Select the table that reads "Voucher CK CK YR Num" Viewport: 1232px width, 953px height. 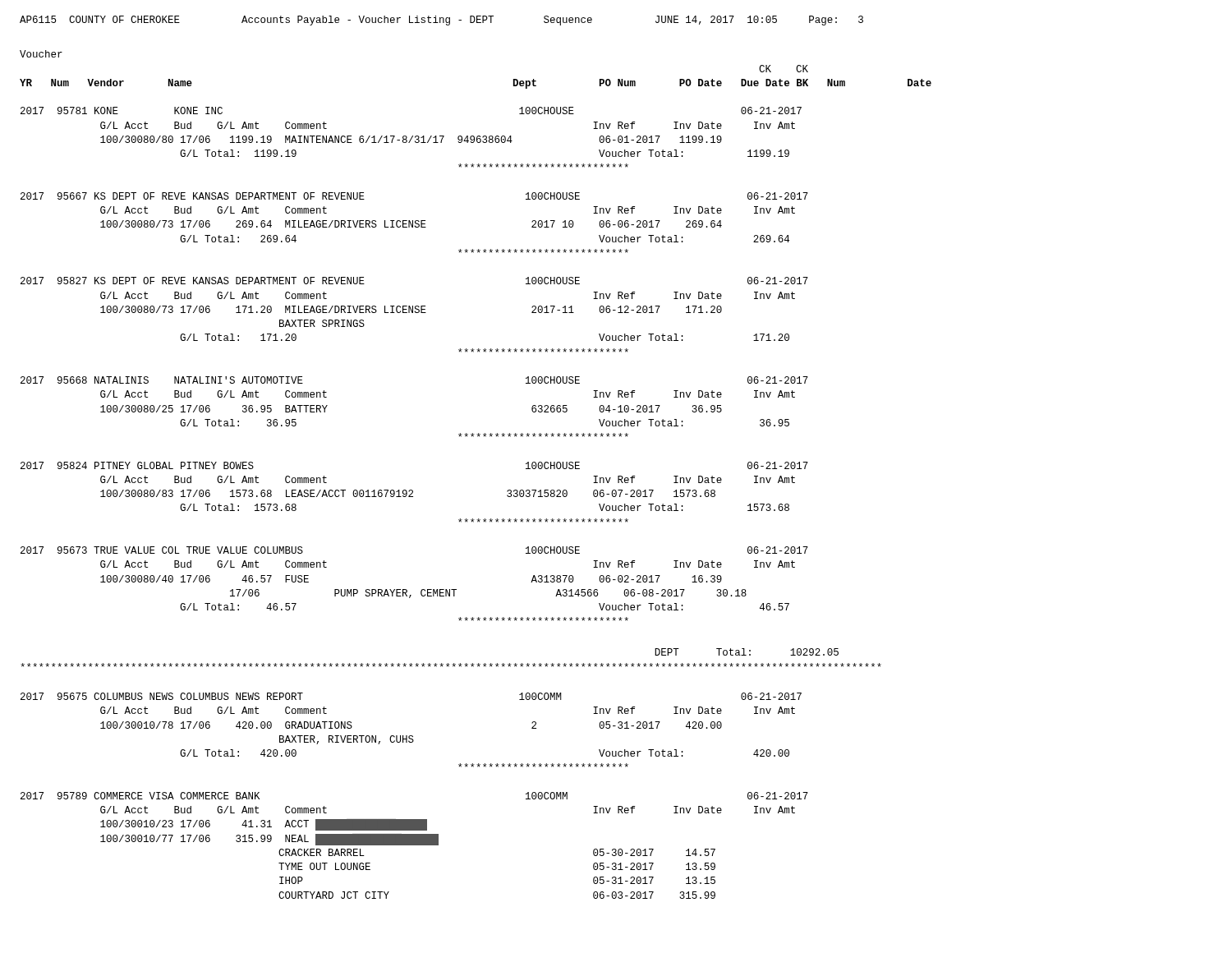616,339
